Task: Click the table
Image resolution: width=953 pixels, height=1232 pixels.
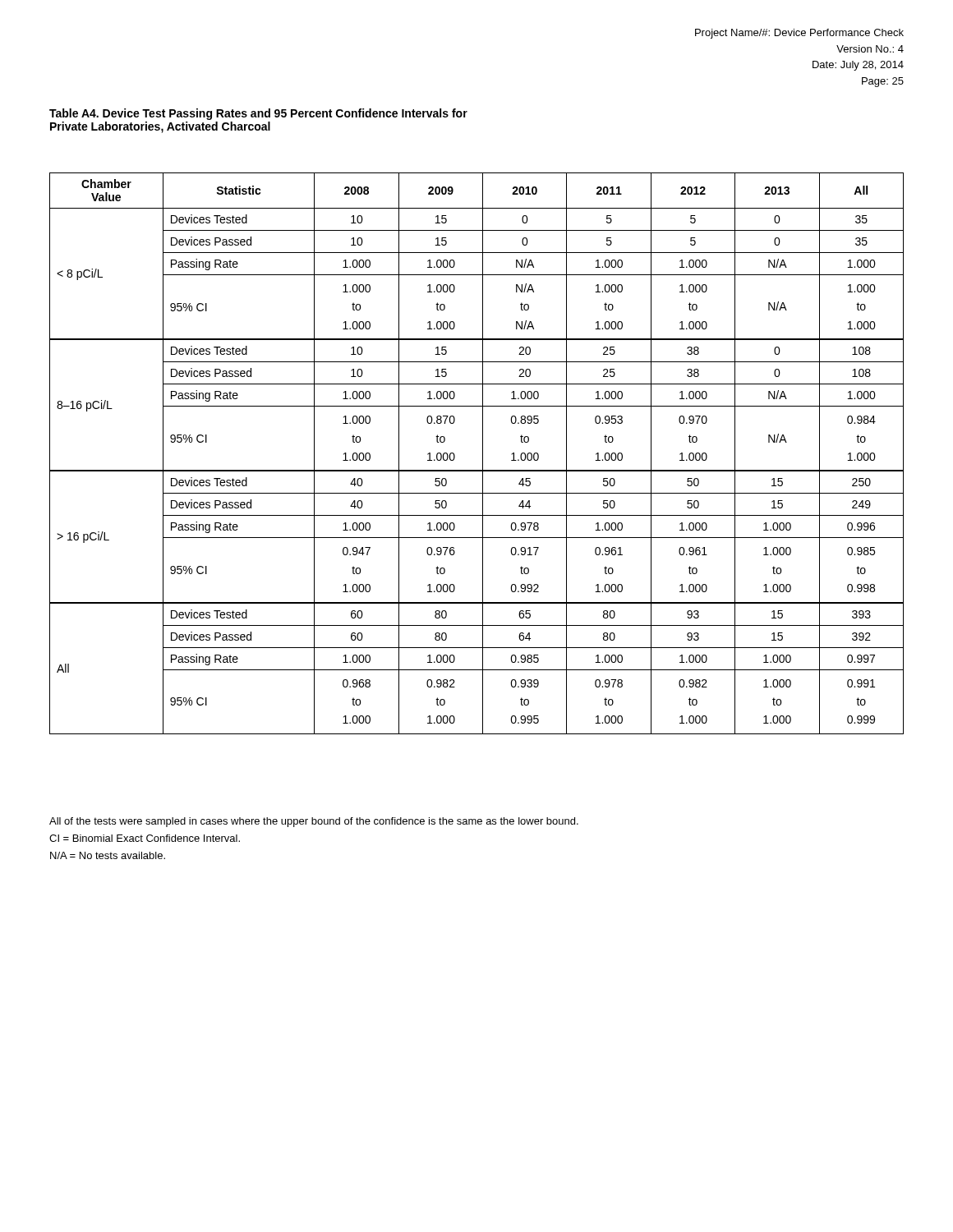Action: [476, 453]
